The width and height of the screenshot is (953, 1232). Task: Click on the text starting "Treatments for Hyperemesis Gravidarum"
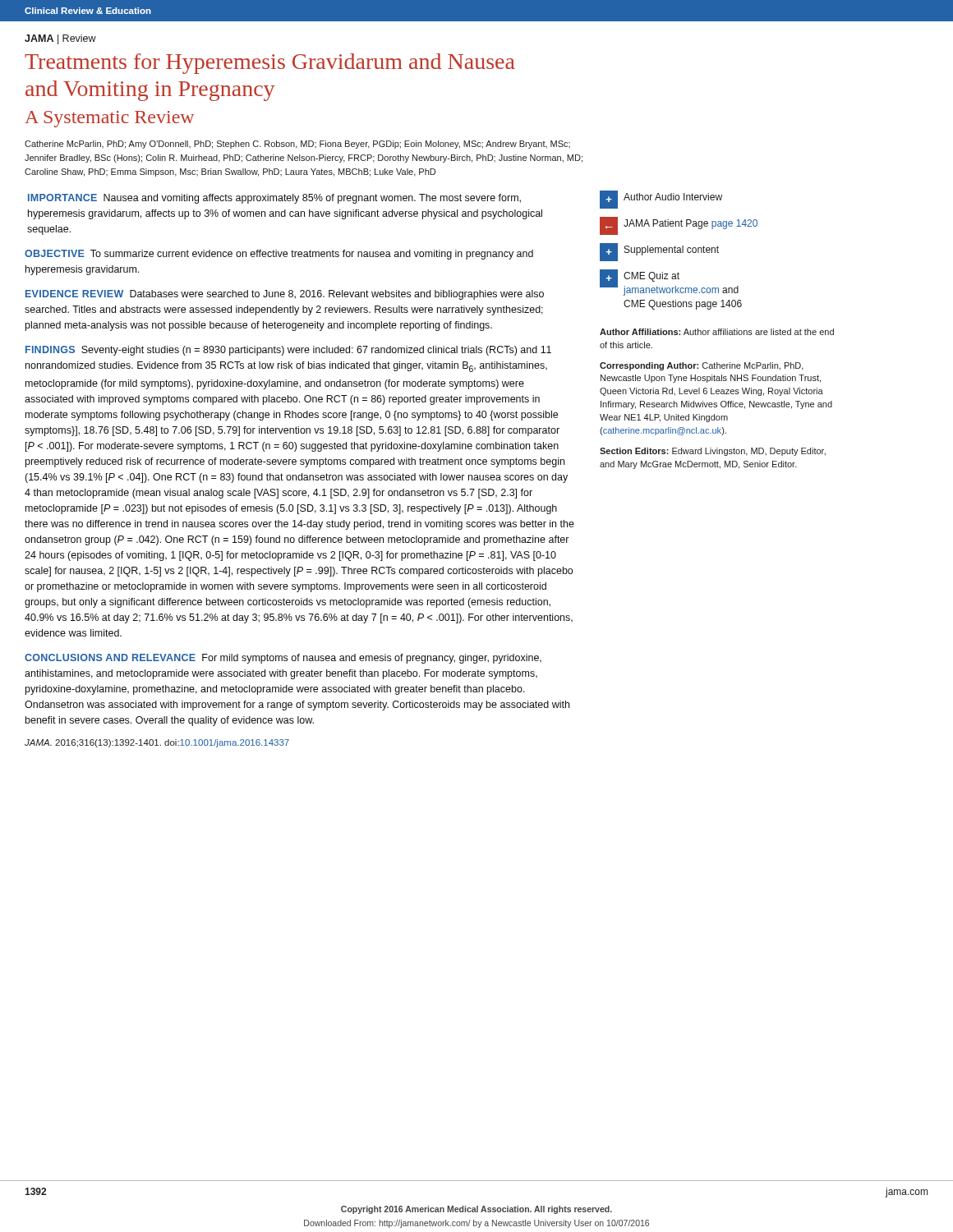pos(270,88)
